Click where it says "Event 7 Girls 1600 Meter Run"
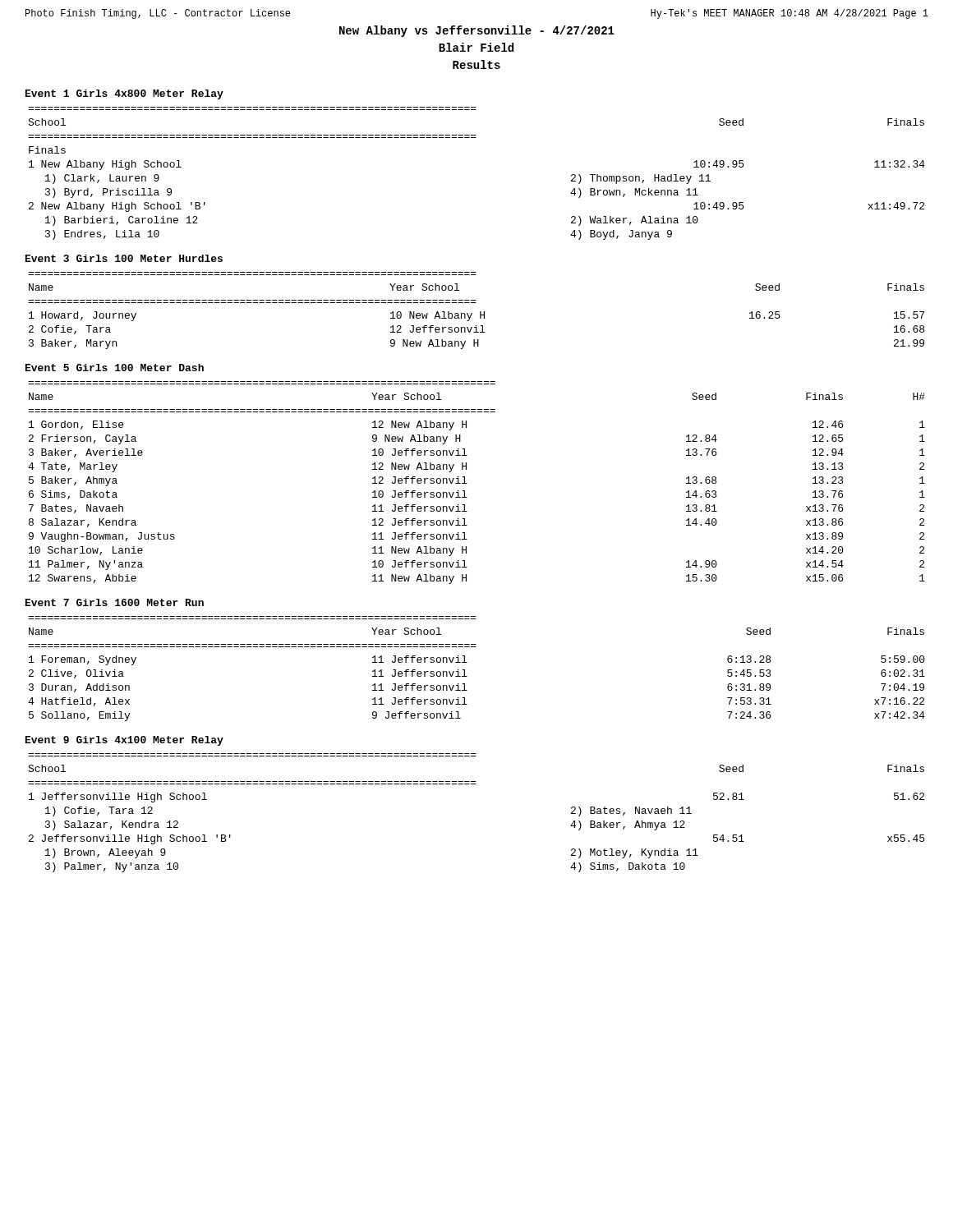Image resolution: width=953 pixels, height=1232 pixels. tap(114, 603)
